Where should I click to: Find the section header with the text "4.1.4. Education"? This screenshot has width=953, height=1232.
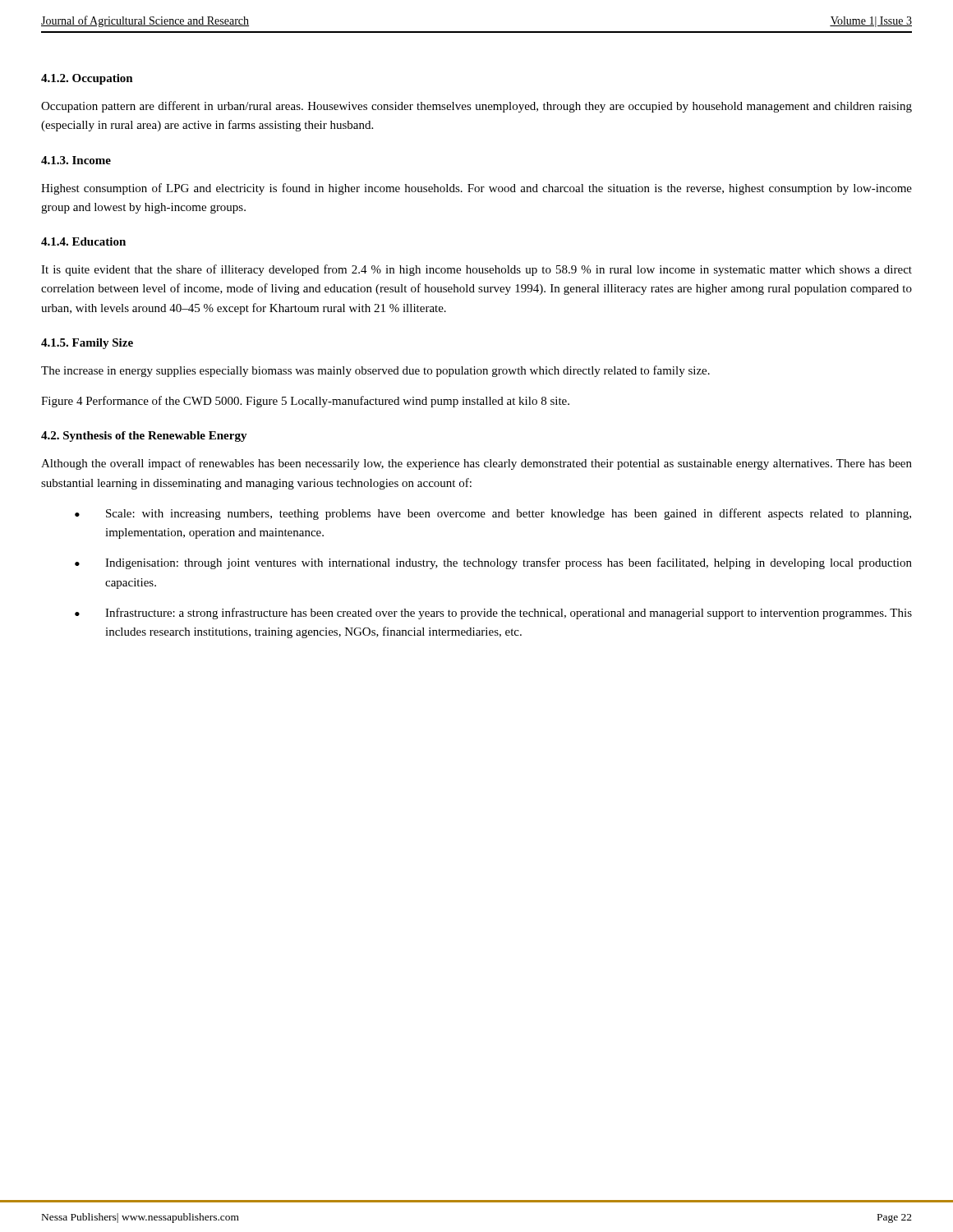click(84, 241)
